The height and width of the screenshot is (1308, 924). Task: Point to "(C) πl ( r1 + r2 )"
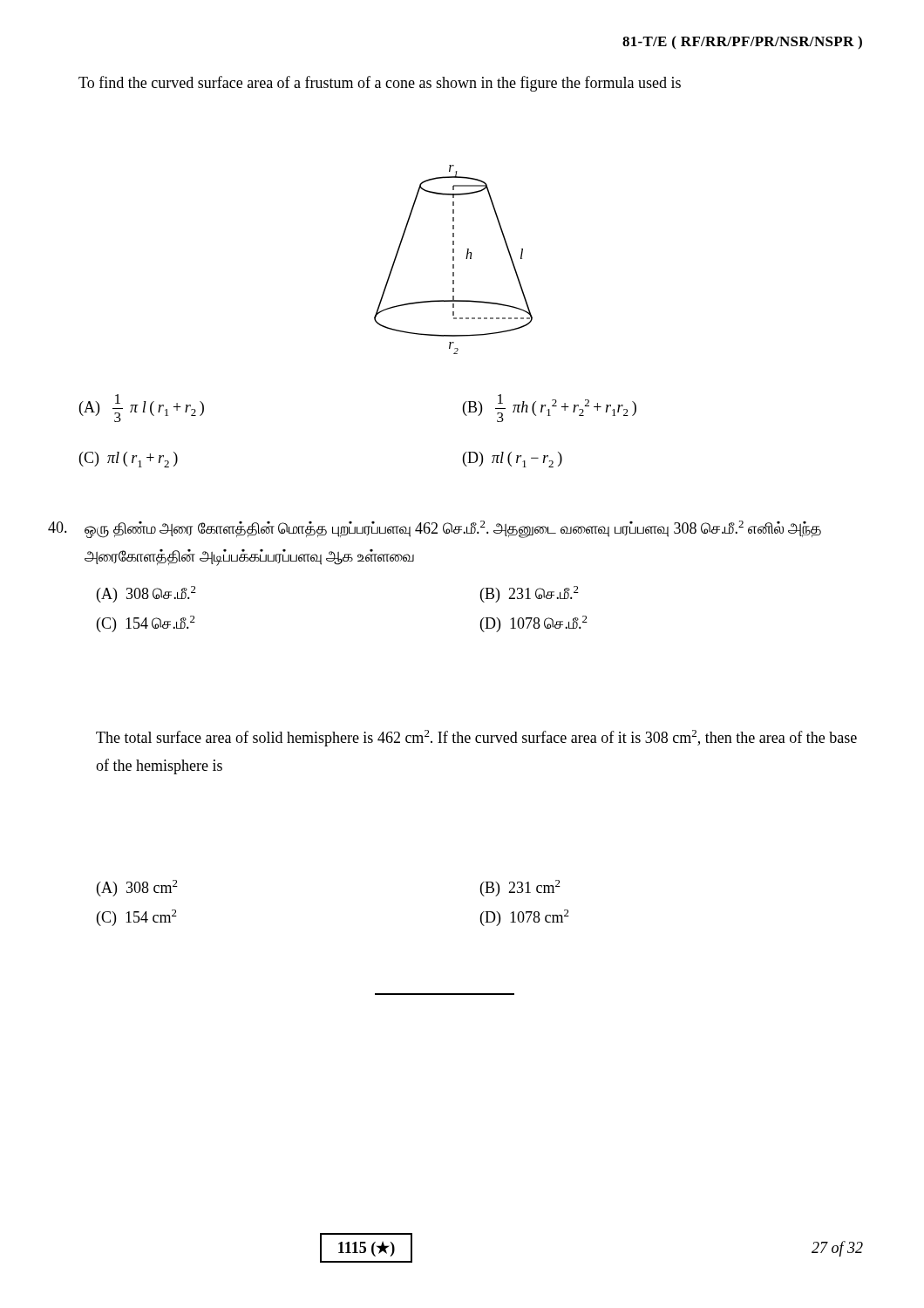pos(128,459)
